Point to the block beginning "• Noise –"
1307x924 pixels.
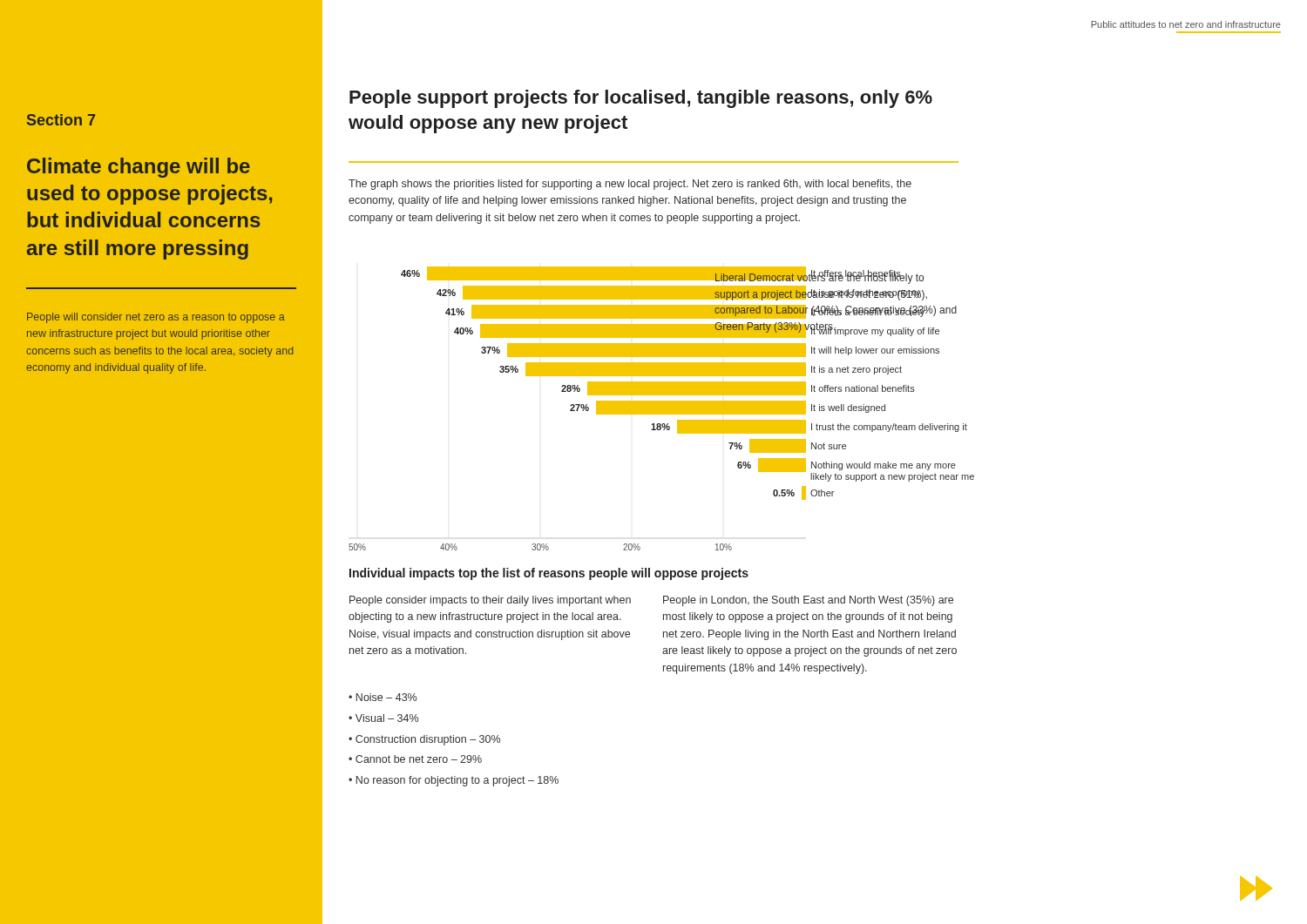pyautogui.click(x=383, y=698)
